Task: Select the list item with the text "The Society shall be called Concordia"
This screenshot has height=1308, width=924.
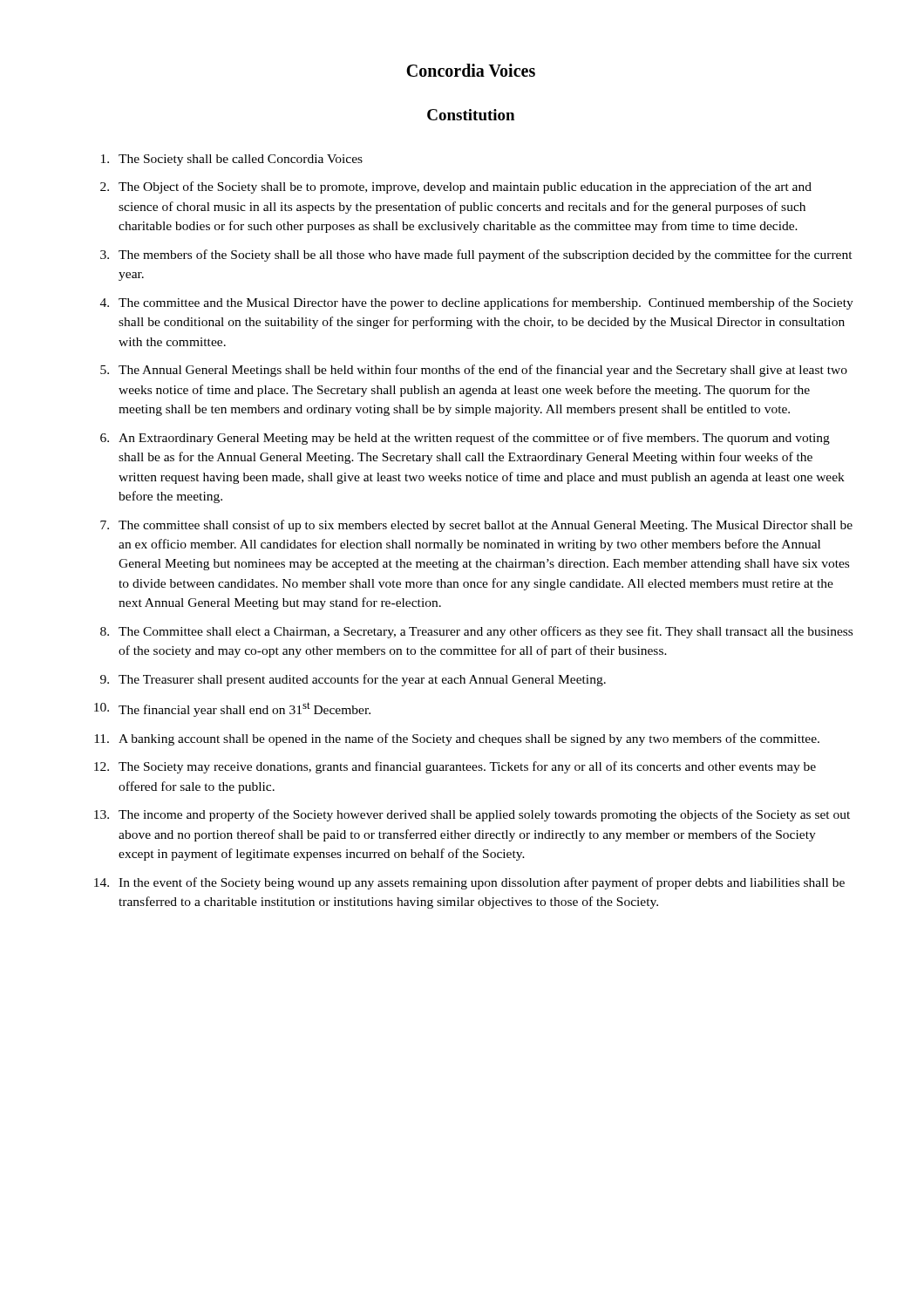Action: pyautogui.click(x=232, y=160)
